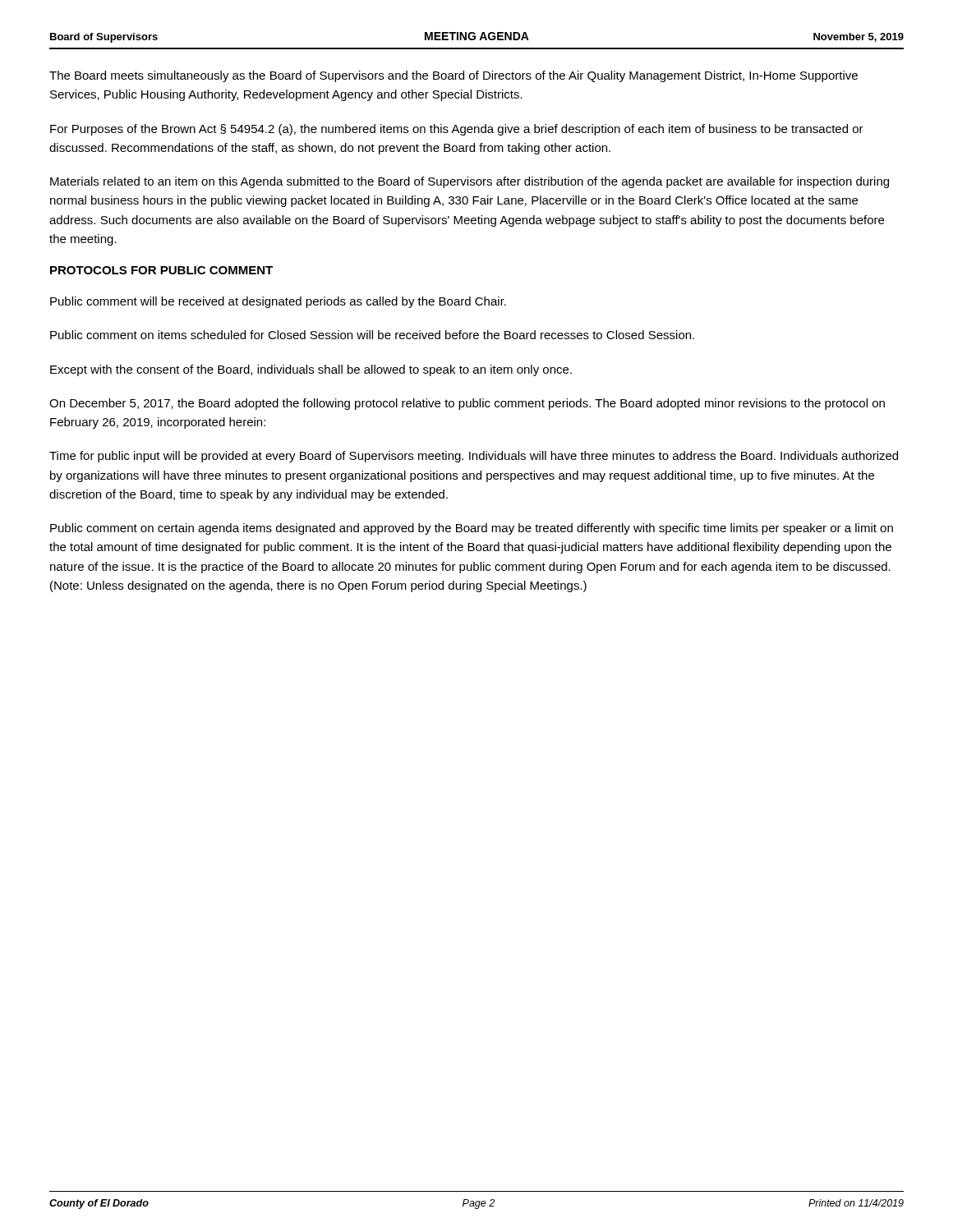
Task: Point to the text block starting "The Board meets simultaneously as"
Action: (454, 85)
